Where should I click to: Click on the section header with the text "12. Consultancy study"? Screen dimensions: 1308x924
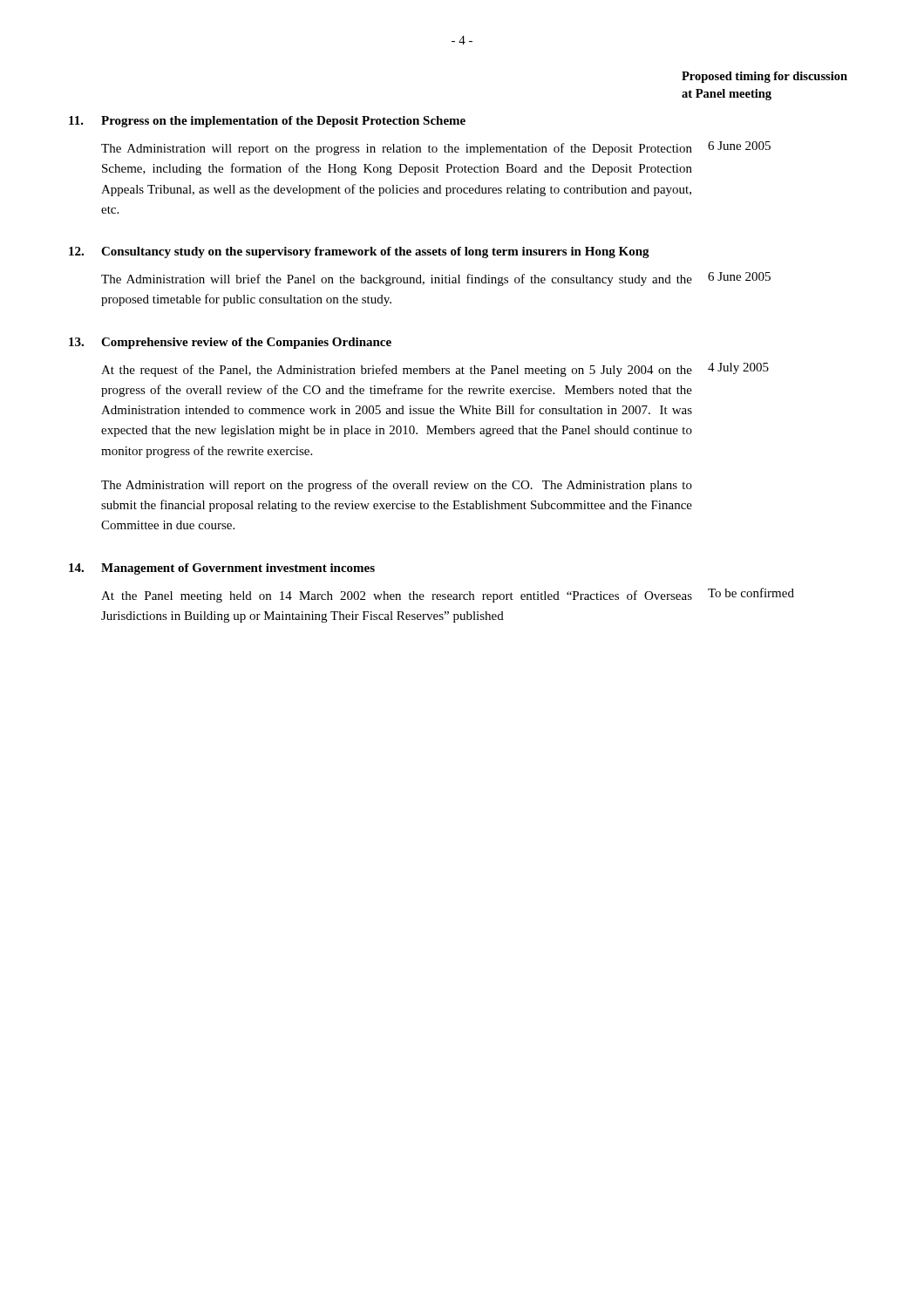(x=358, y=252)
